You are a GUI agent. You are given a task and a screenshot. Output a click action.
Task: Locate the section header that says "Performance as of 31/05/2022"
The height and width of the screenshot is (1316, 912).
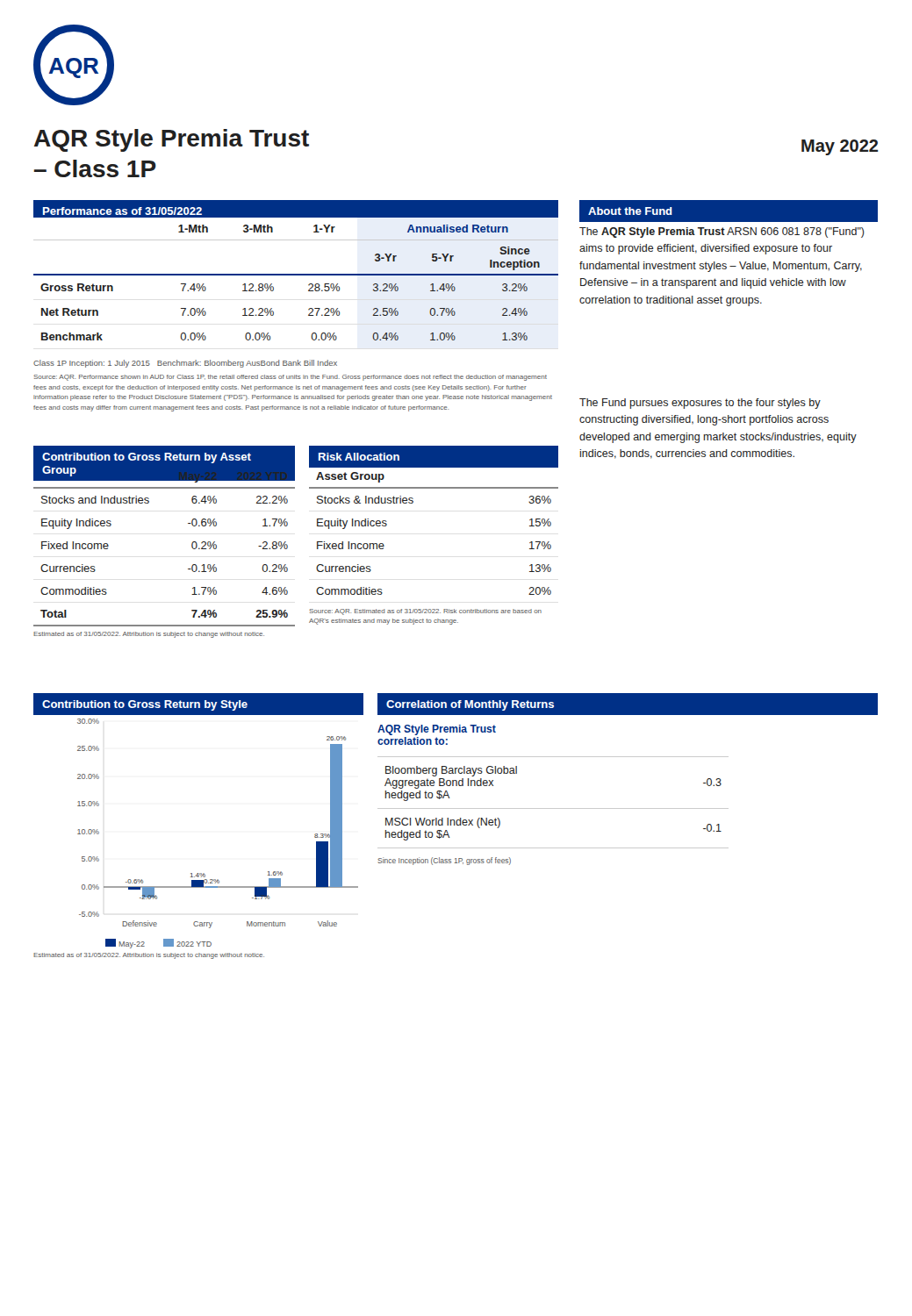(x=122, y=211)
